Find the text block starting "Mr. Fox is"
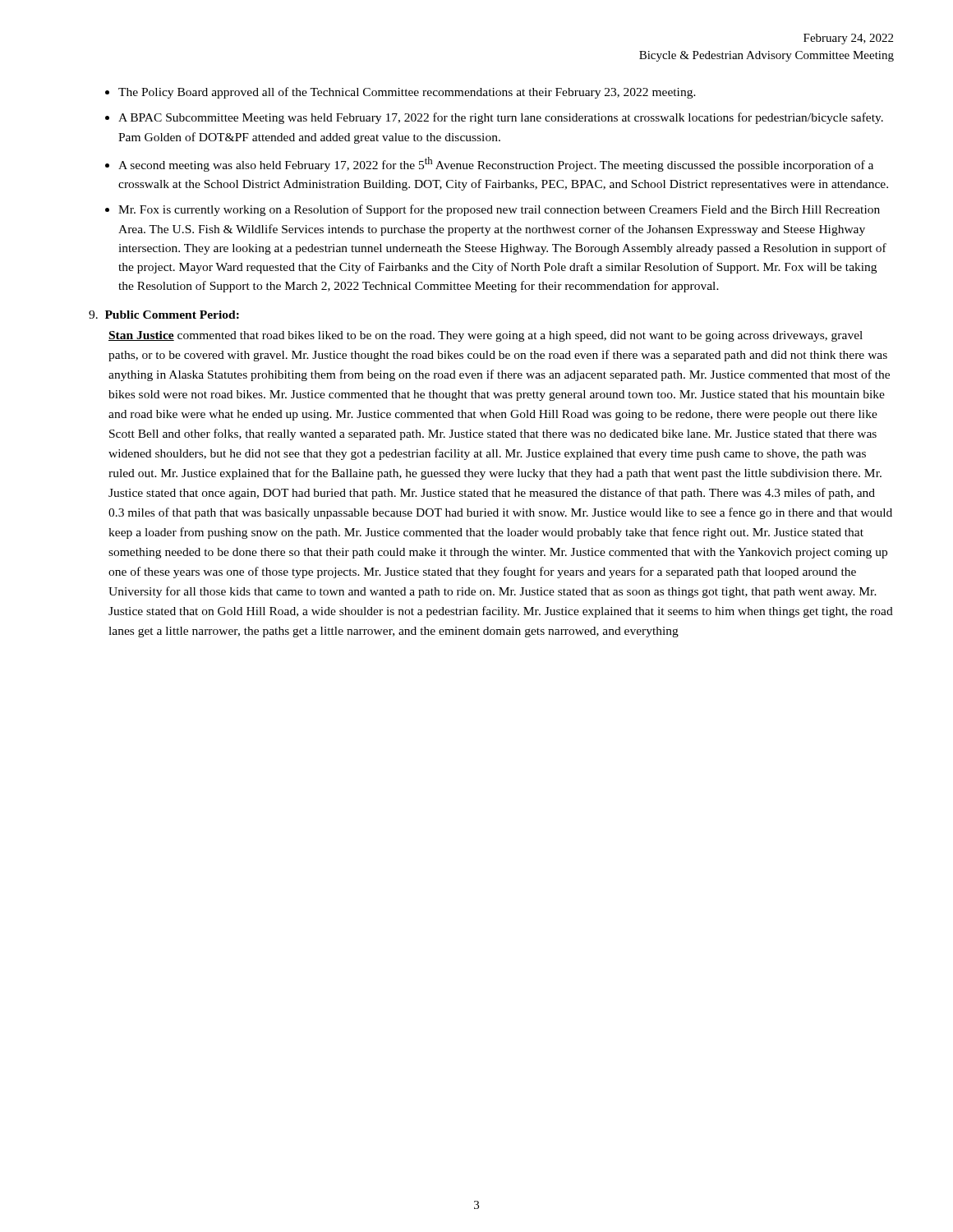The width and height of the screenshot is (953, 1232). click(502, 248)
